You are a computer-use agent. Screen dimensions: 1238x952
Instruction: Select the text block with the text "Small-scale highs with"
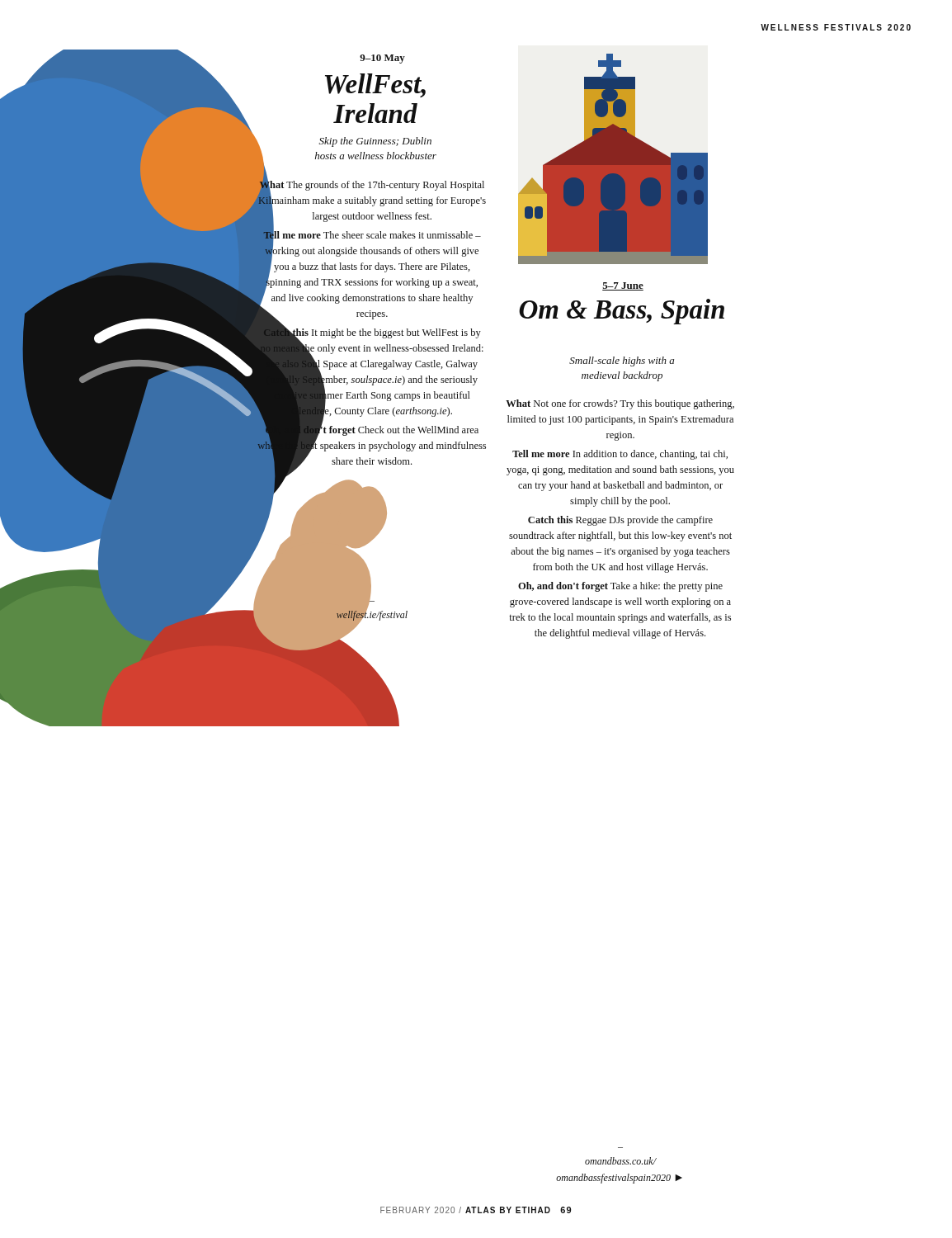coord(622,368)
